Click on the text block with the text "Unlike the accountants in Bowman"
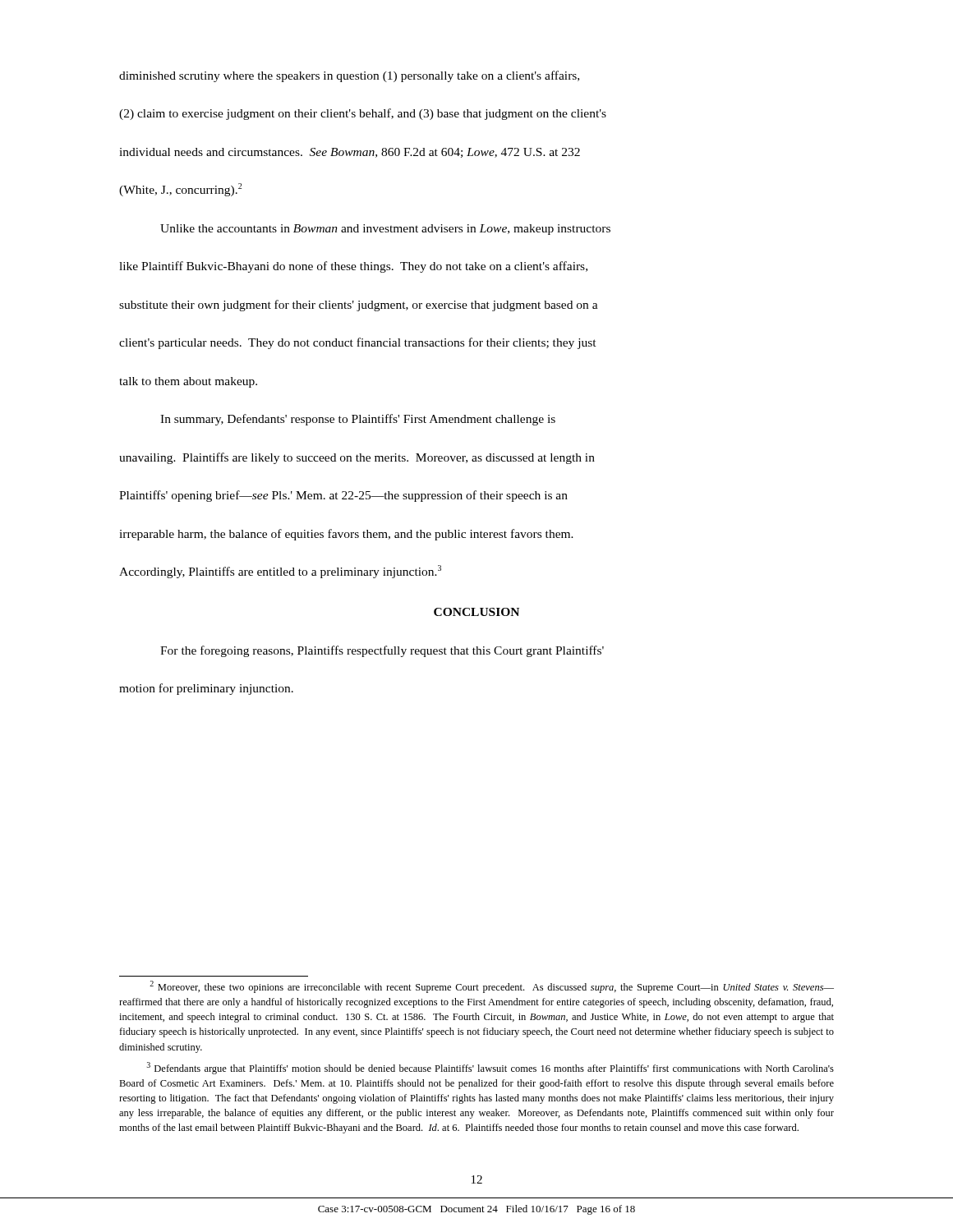Screen dimensions: 1232x953 point(476,304)
